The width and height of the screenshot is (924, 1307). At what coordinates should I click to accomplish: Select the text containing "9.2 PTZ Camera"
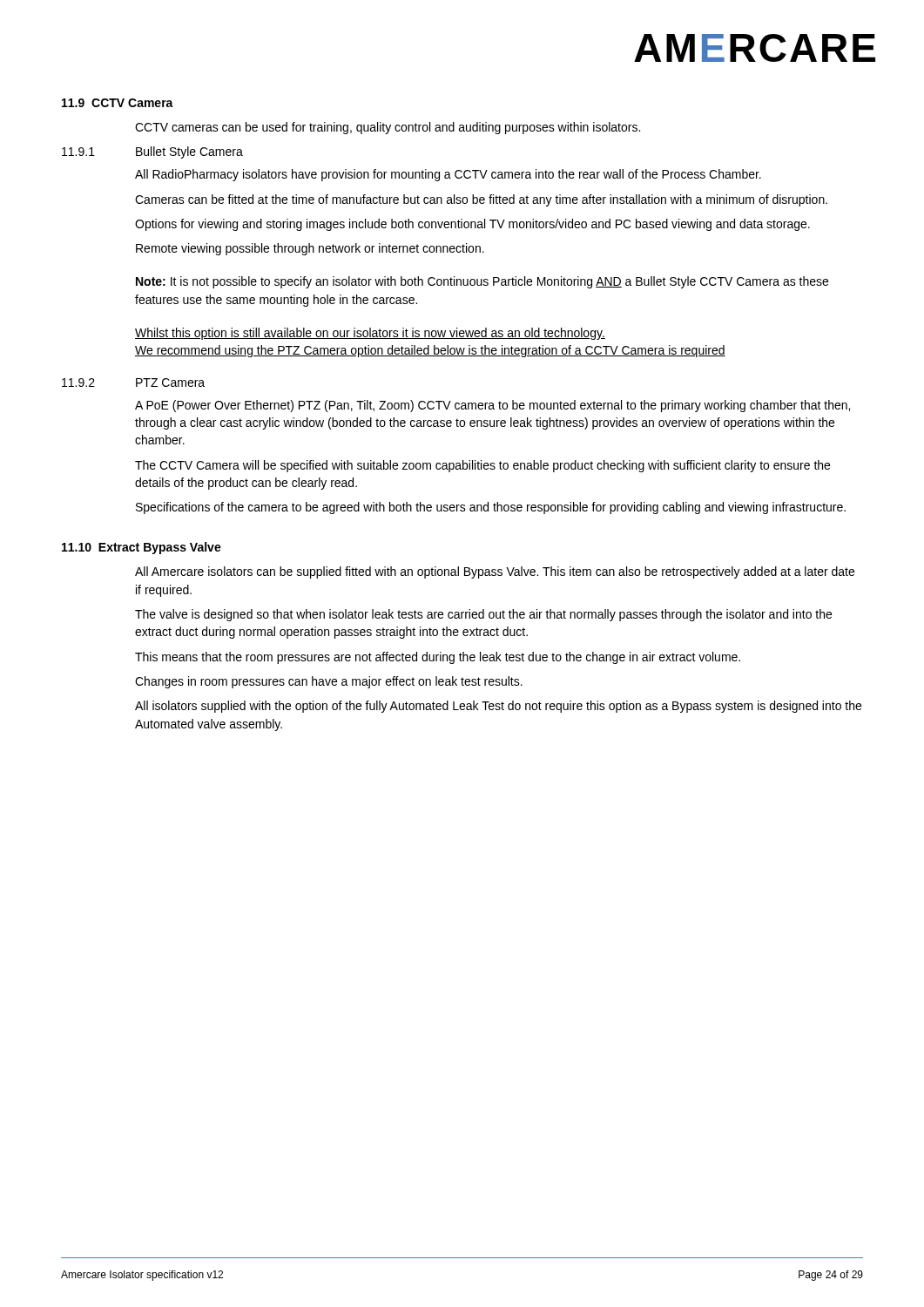tap(133, 382)
